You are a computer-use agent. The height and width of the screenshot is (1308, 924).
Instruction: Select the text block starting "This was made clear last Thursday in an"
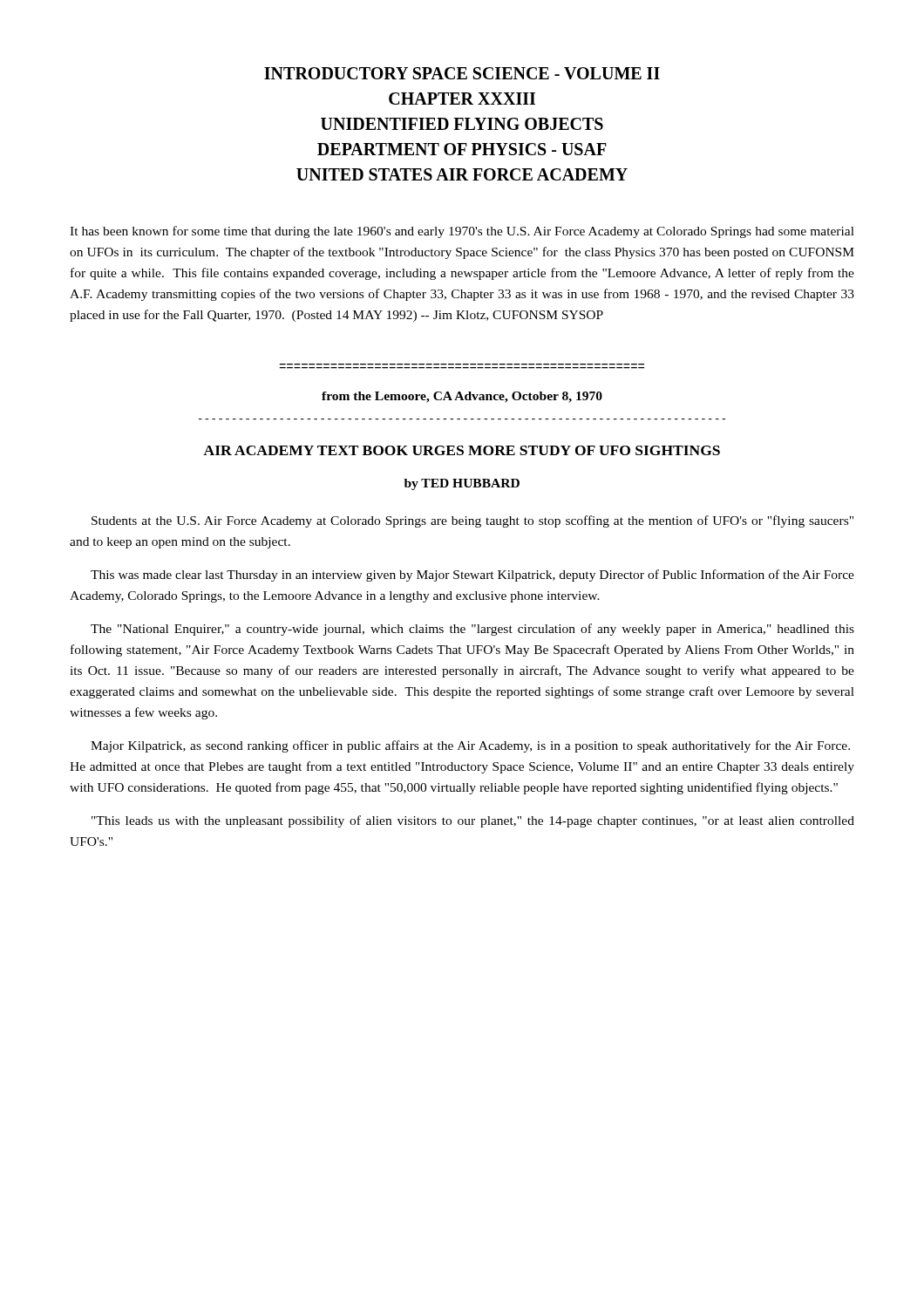pos(462,585)
